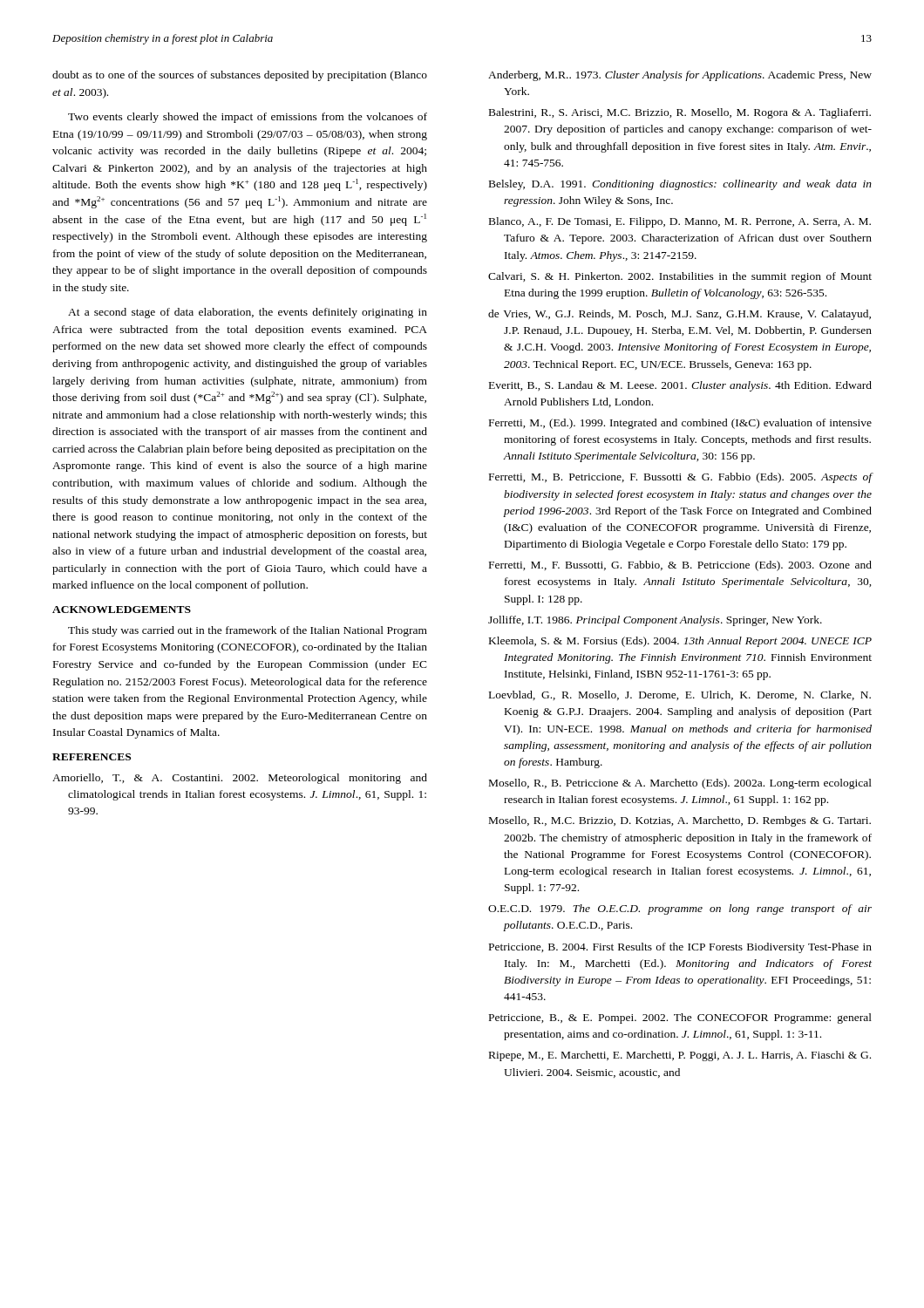
Task: Select the text block with the text "doubt as to one of the sources of"
Action: (240, 330)
